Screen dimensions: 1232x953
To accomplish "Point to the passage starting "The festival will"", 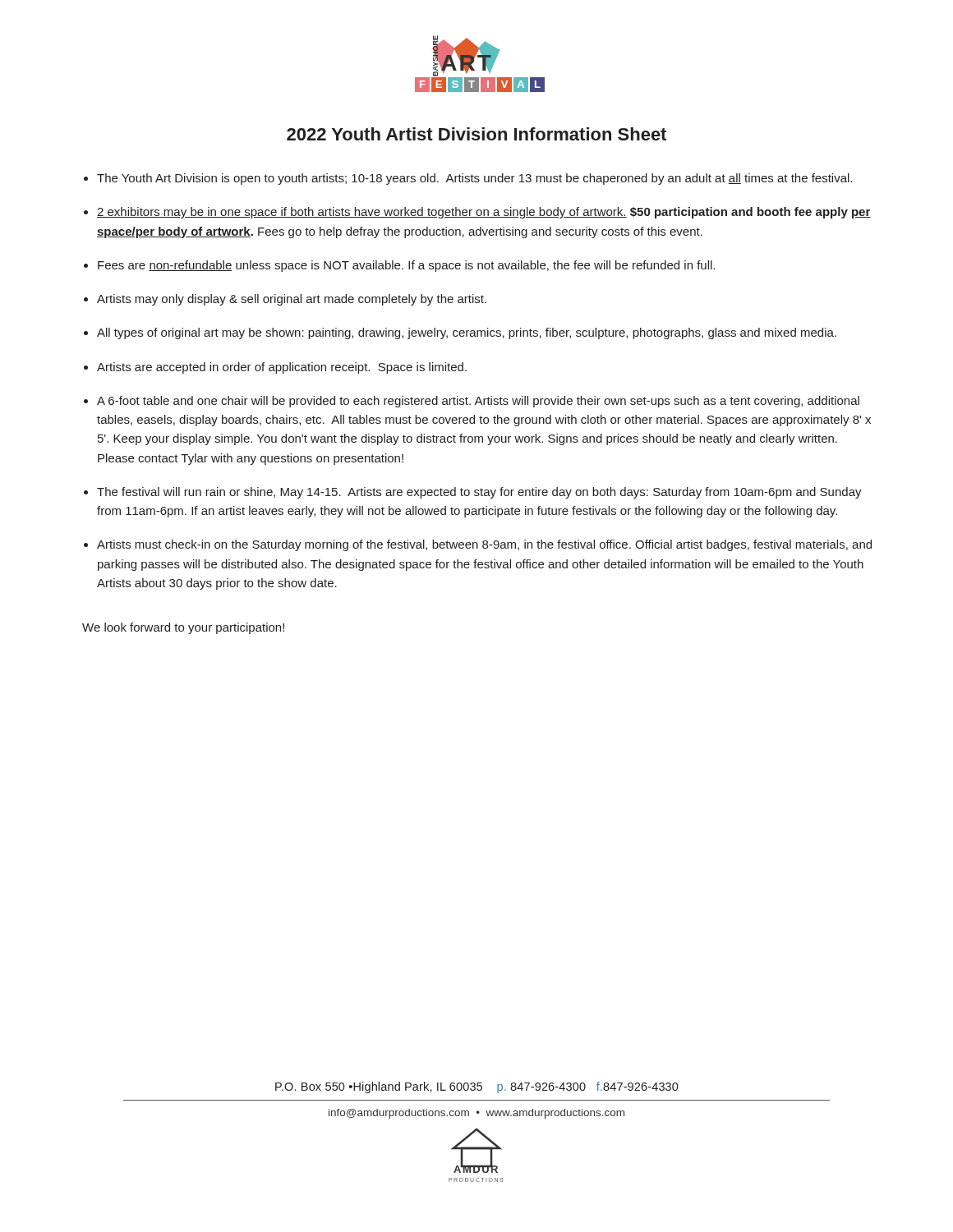I will tap(479, 501).
